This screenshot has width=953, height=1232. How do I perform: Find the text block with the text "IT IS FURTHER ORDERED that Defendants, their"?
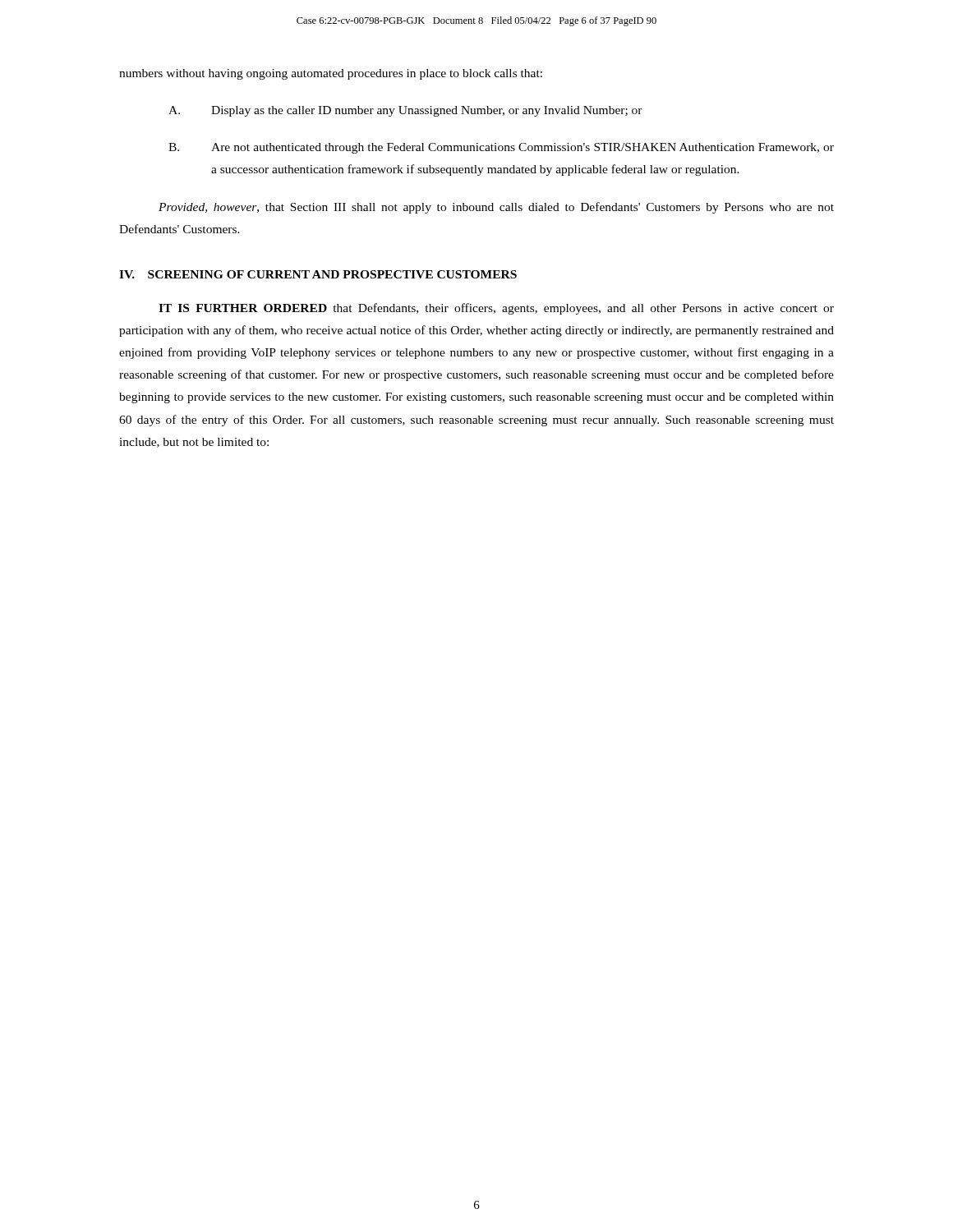click(476, 374)
